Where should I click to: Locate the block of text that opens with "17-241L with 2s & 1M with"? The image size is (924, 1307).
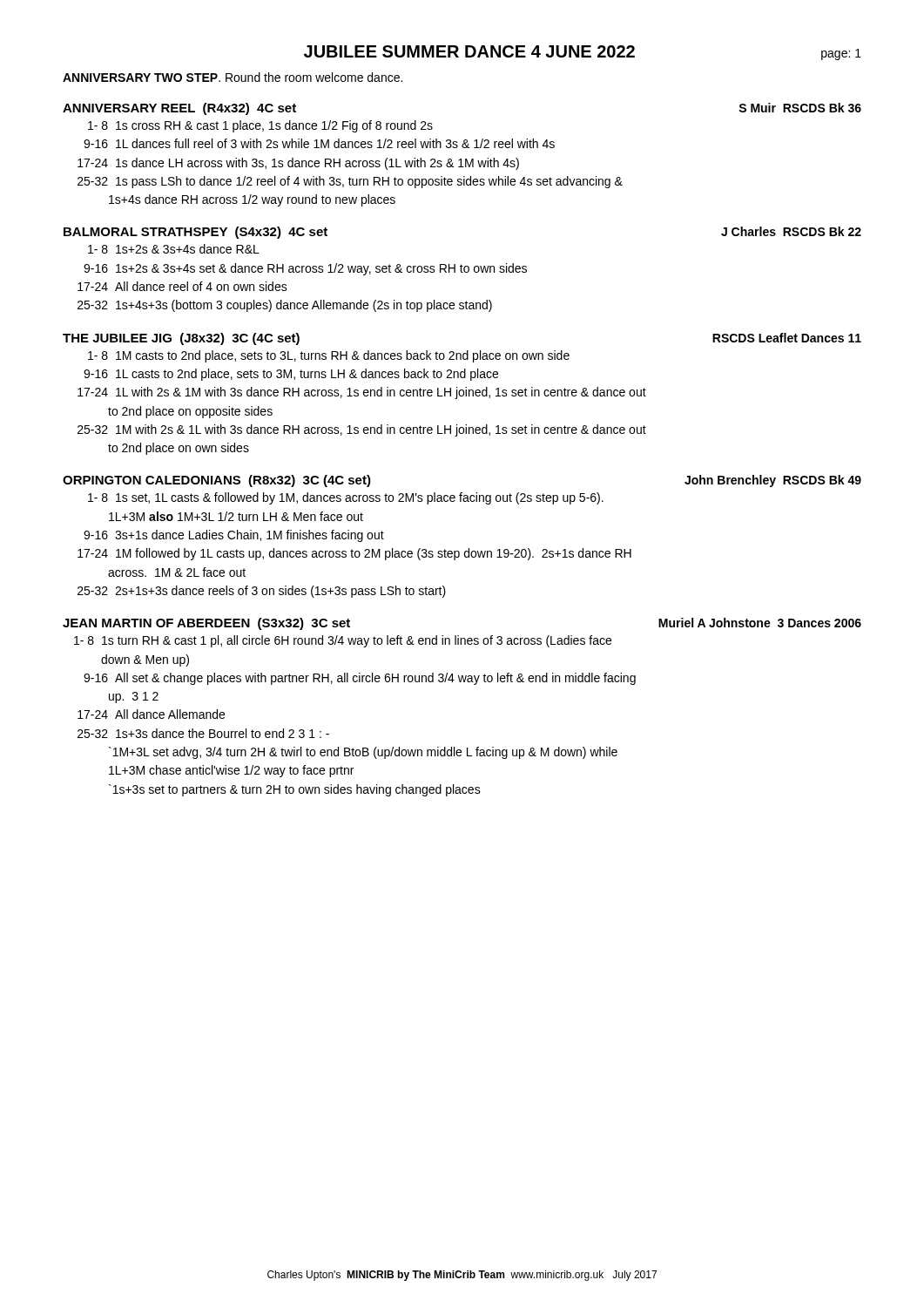coord(462,392)
